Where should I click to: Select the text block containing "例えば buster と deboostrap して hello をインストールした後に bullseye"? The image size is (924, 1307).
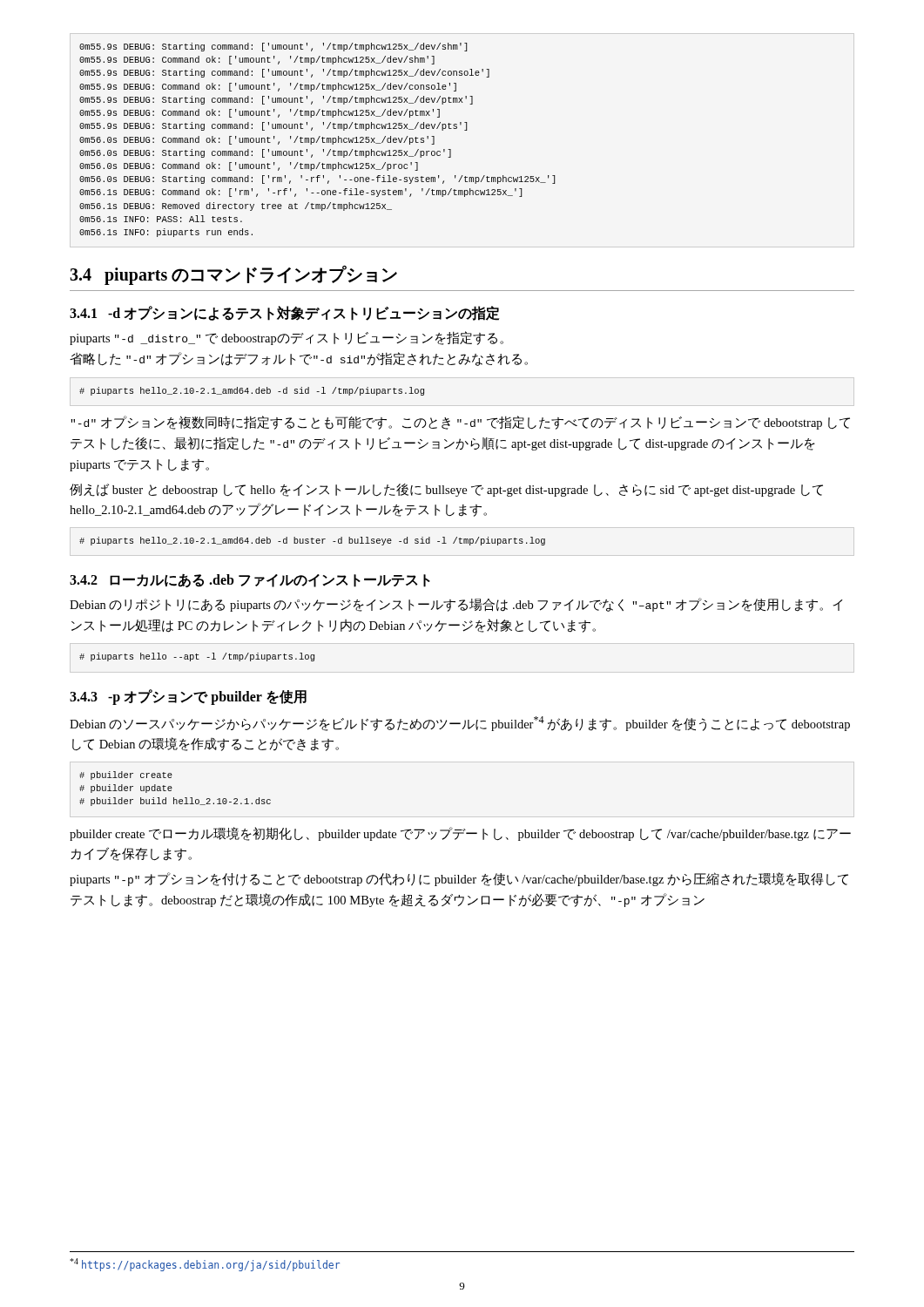(447, 500)
